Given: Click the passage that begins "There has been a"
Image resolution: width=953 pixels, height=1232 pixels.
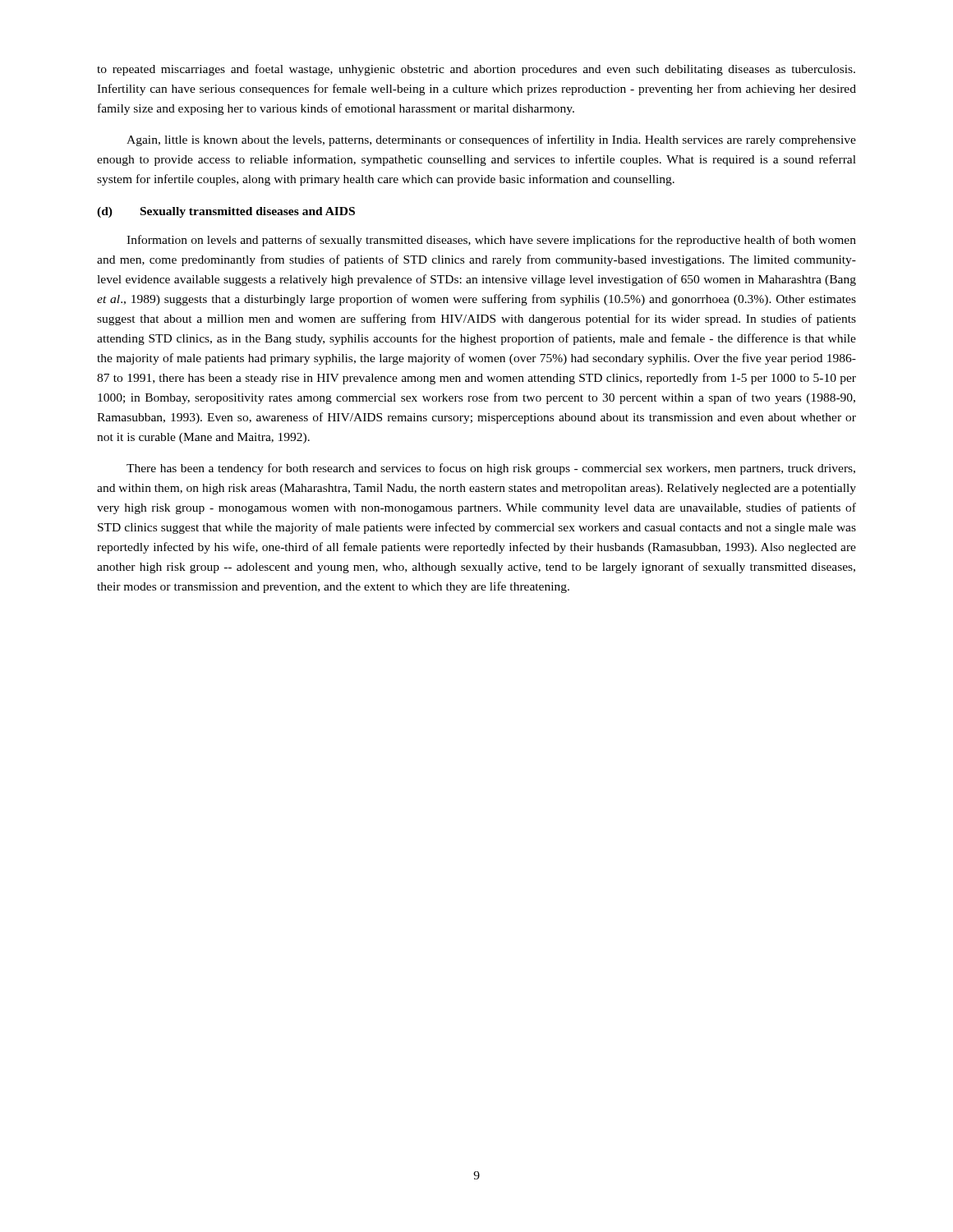Looking at the screenshot, I should click(x=476, y=528).
